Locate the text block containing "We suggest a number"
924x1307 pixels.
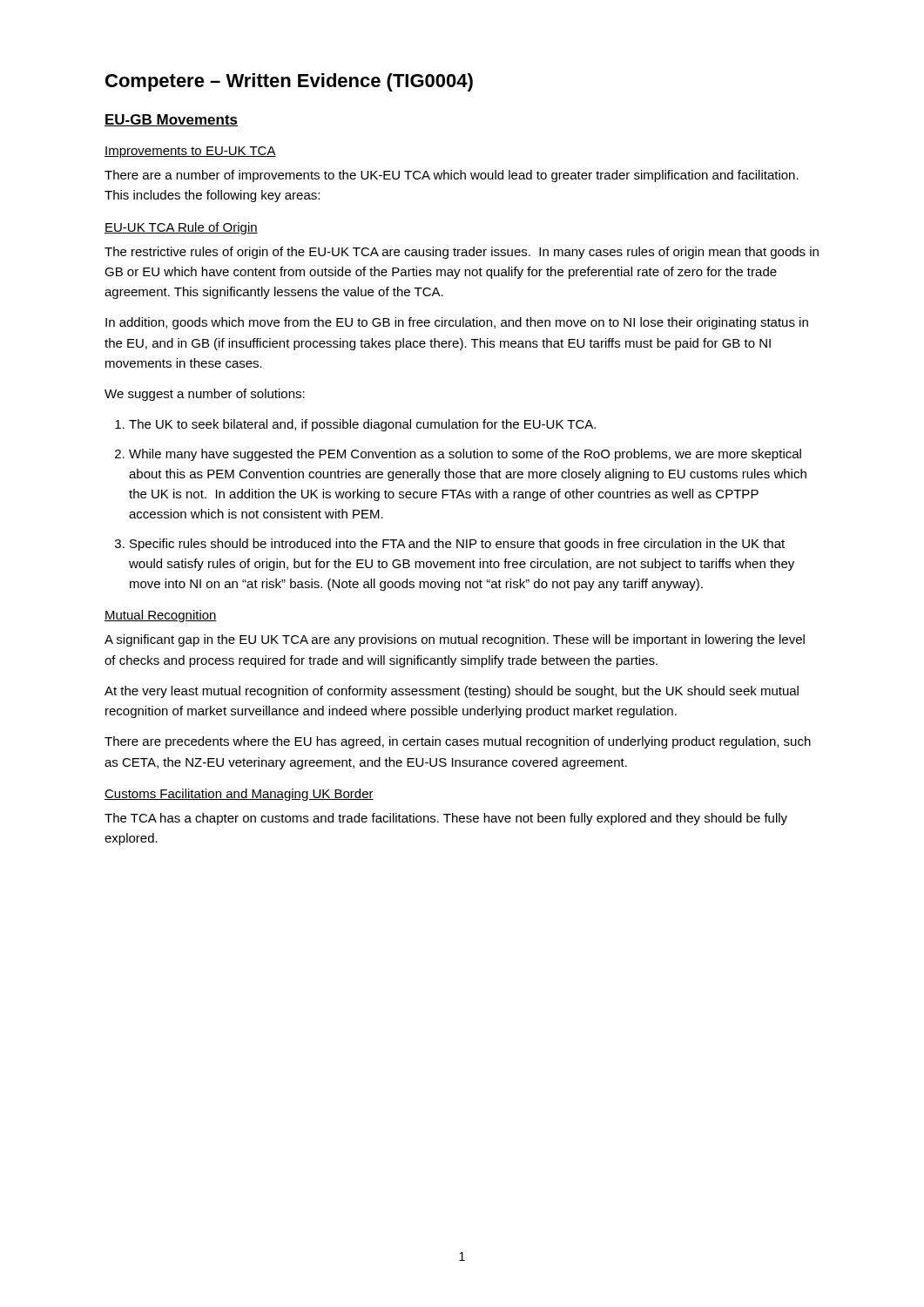pos(205,393)
